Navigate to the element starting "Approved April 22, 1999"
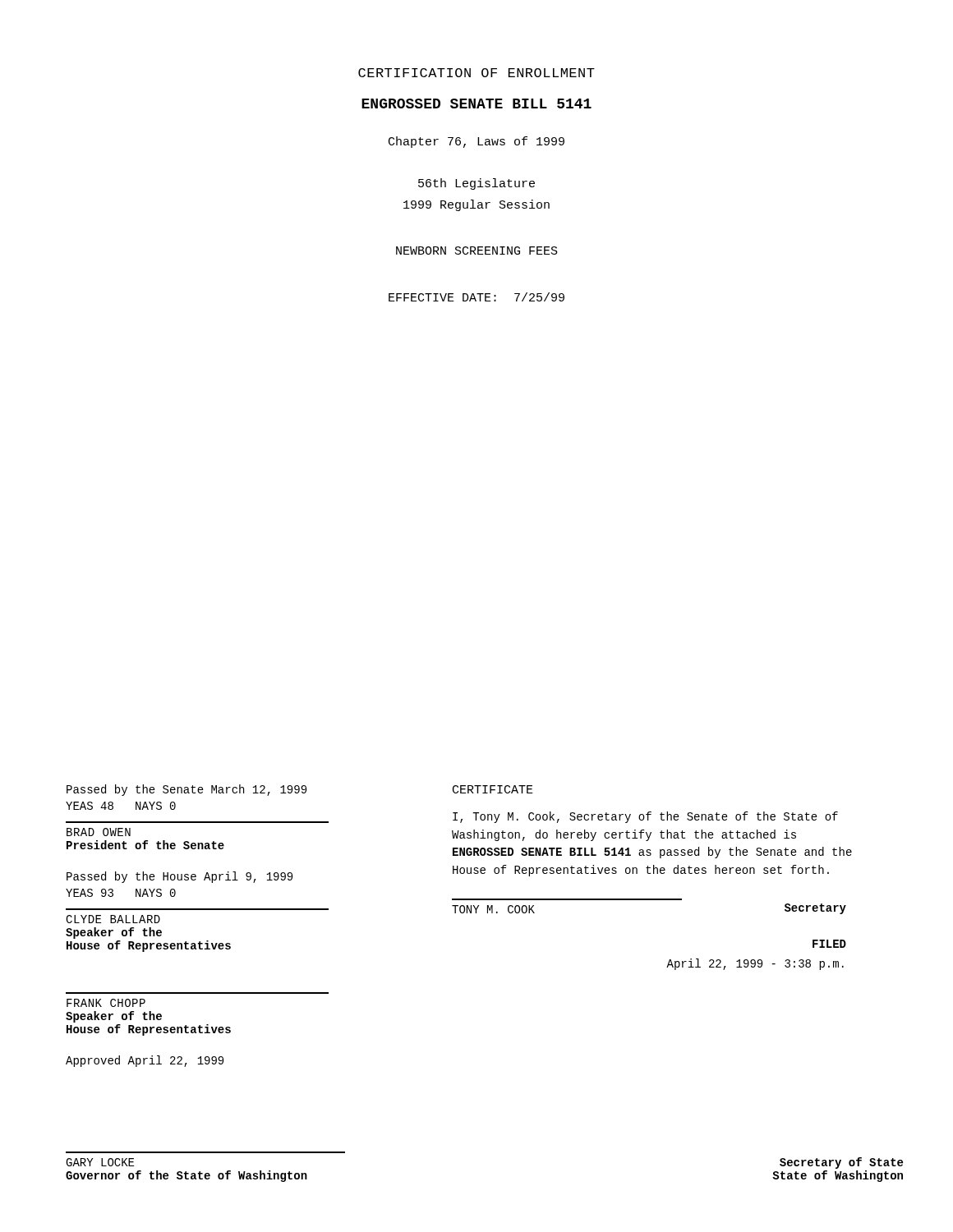The width and height of the screenshot is (953, 1232). click(x=145, y=1061)
